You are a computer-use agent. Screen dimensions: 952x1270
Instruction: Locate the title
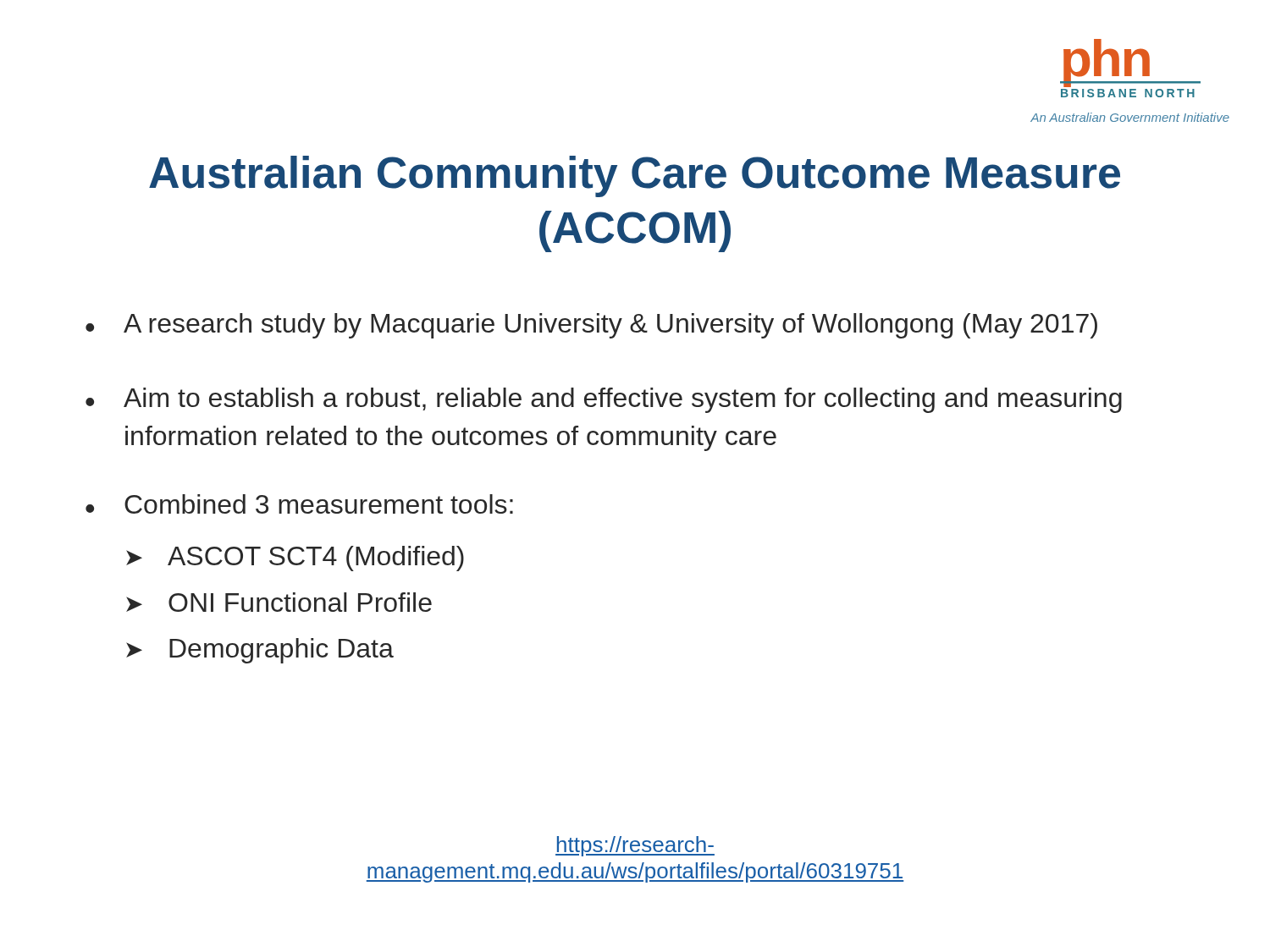pyautogui.click(x=635, y=200)
